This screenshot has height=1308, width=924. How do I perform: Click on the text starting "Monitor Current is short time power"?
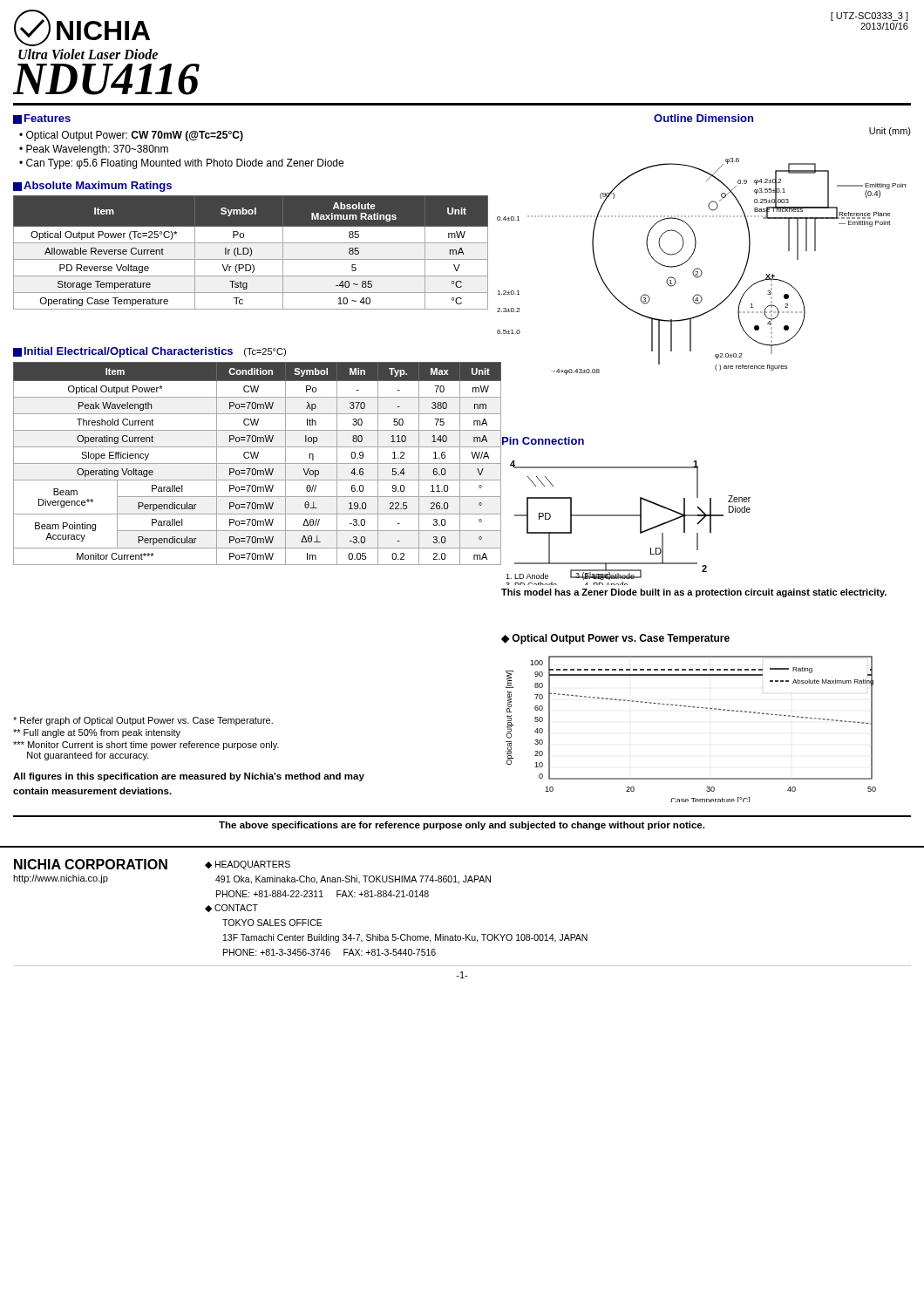[146, 750]
